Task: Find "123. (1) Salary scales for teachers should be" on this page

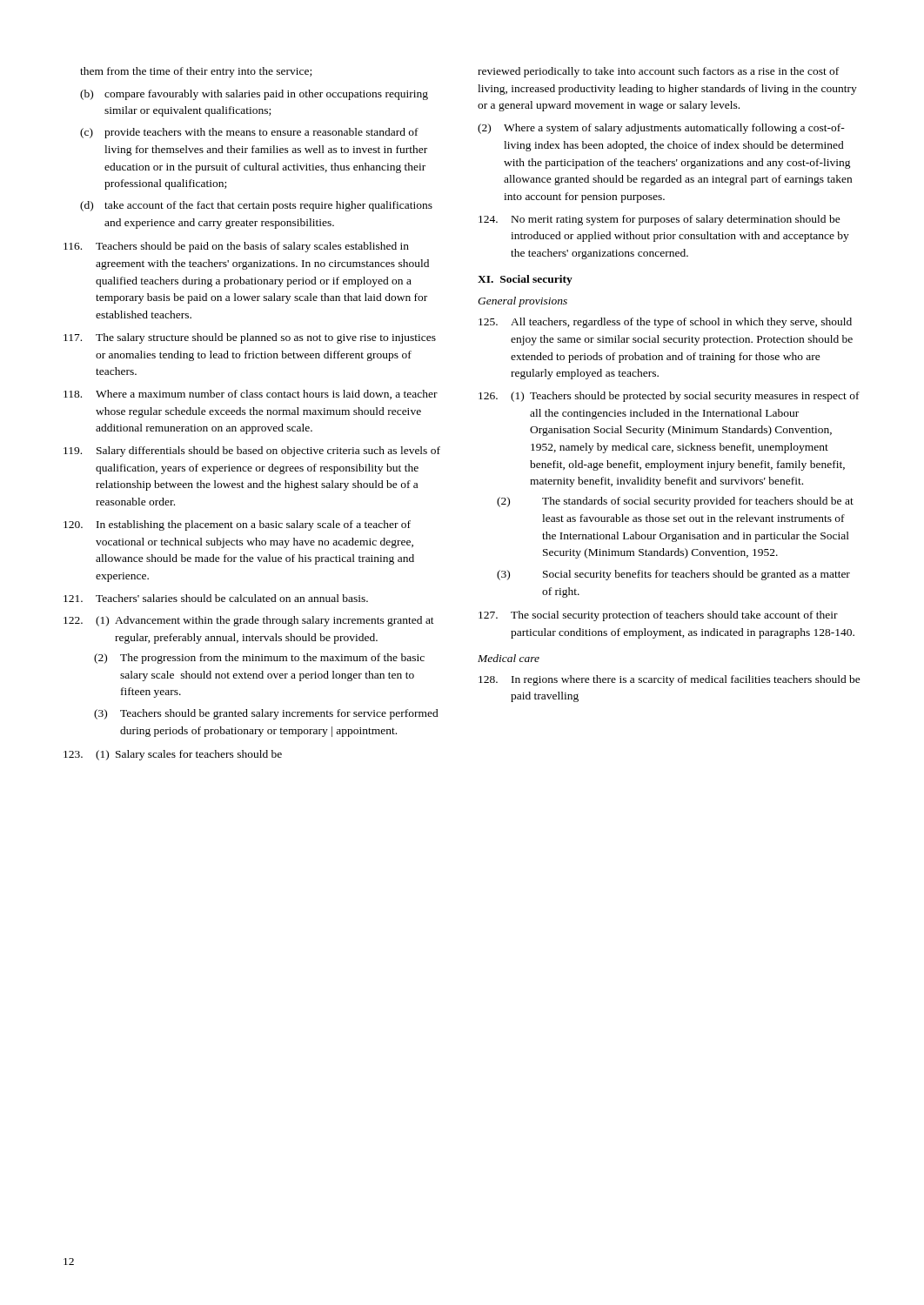Action: coord(255,754)
